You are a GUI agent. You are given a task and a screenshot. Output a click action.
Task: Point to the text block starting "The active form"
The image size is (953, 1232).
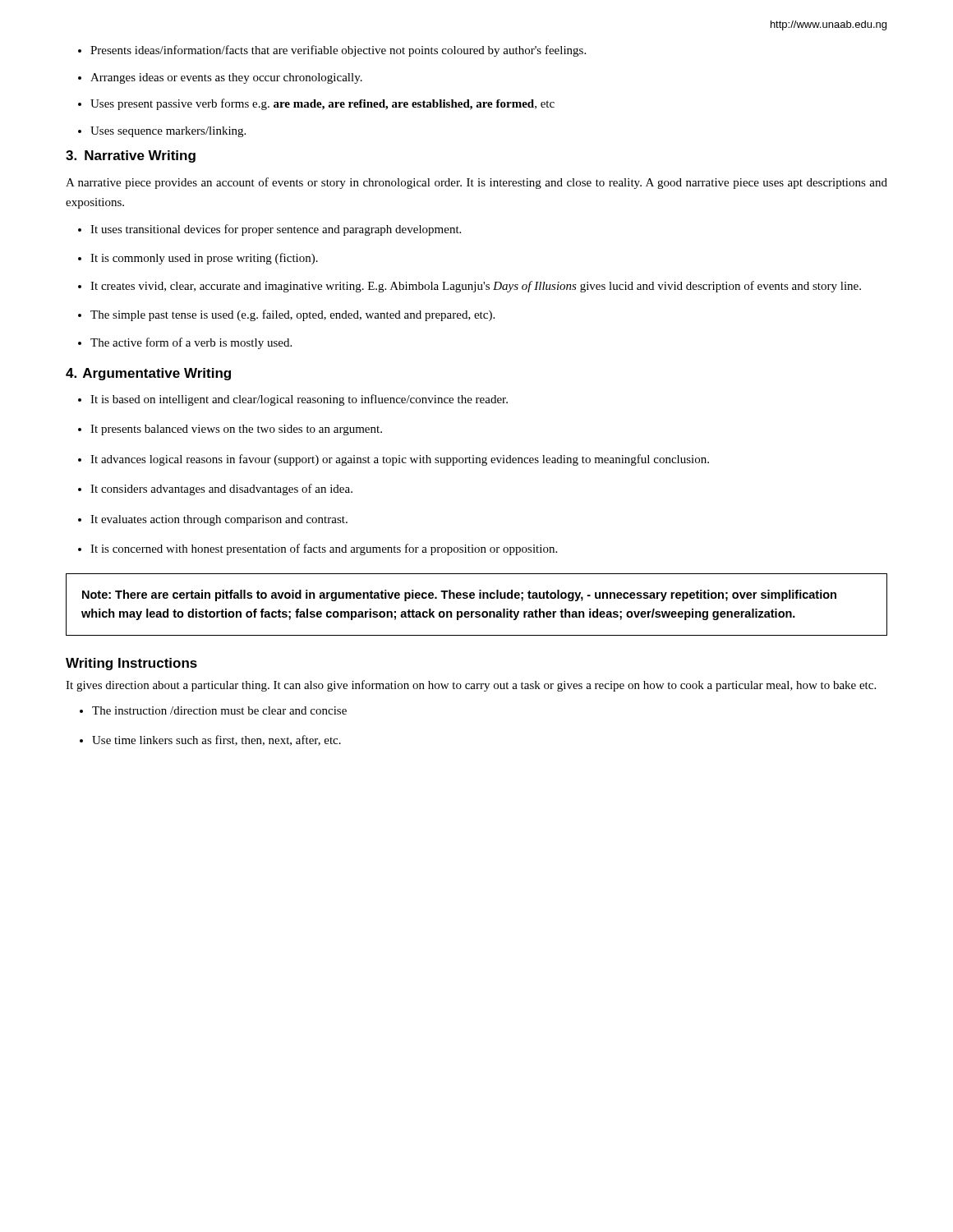pos(192,342)
